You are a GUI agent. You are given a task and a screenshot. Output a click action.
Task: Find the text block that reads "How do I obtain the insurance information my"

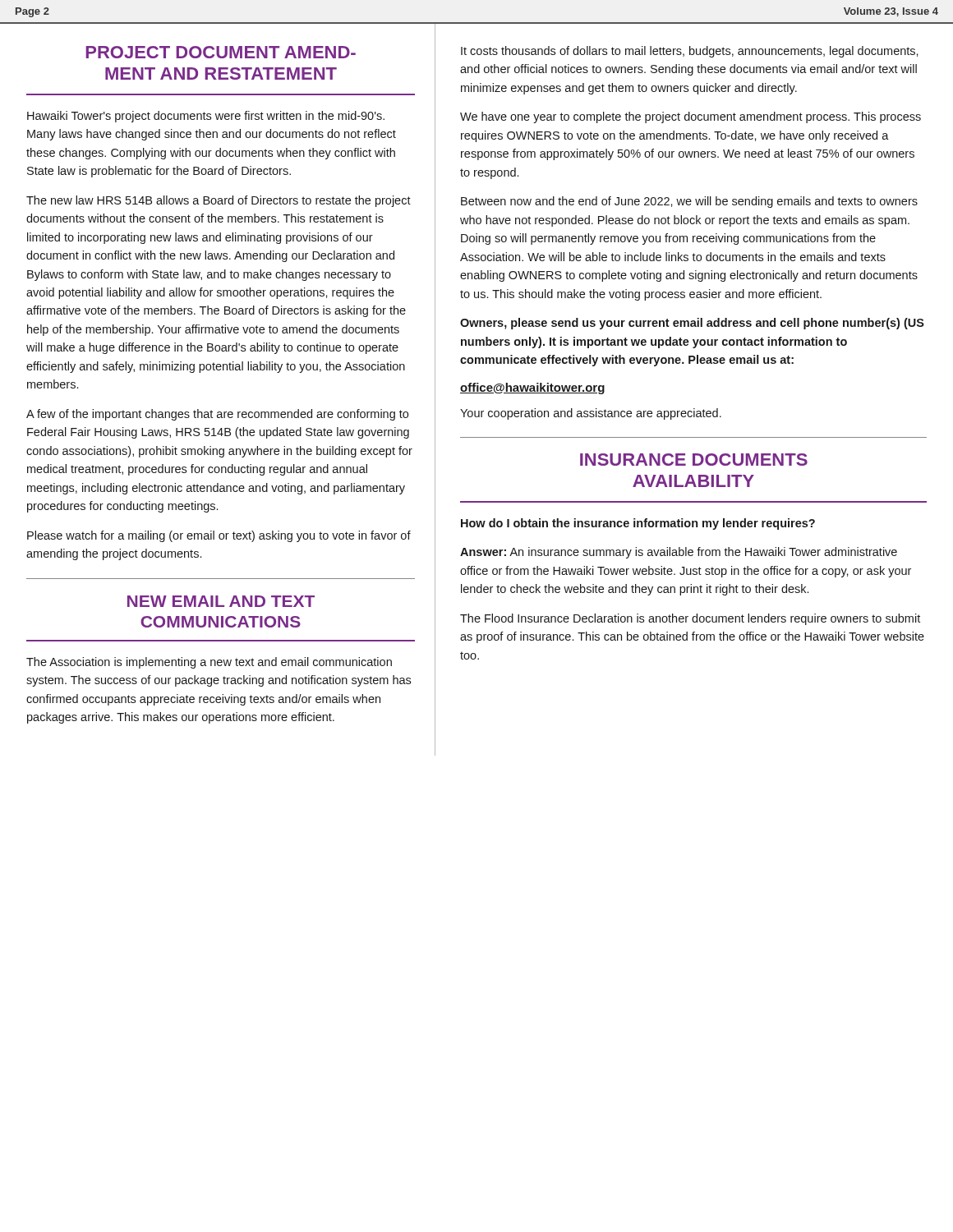click(x=638, y=523)
